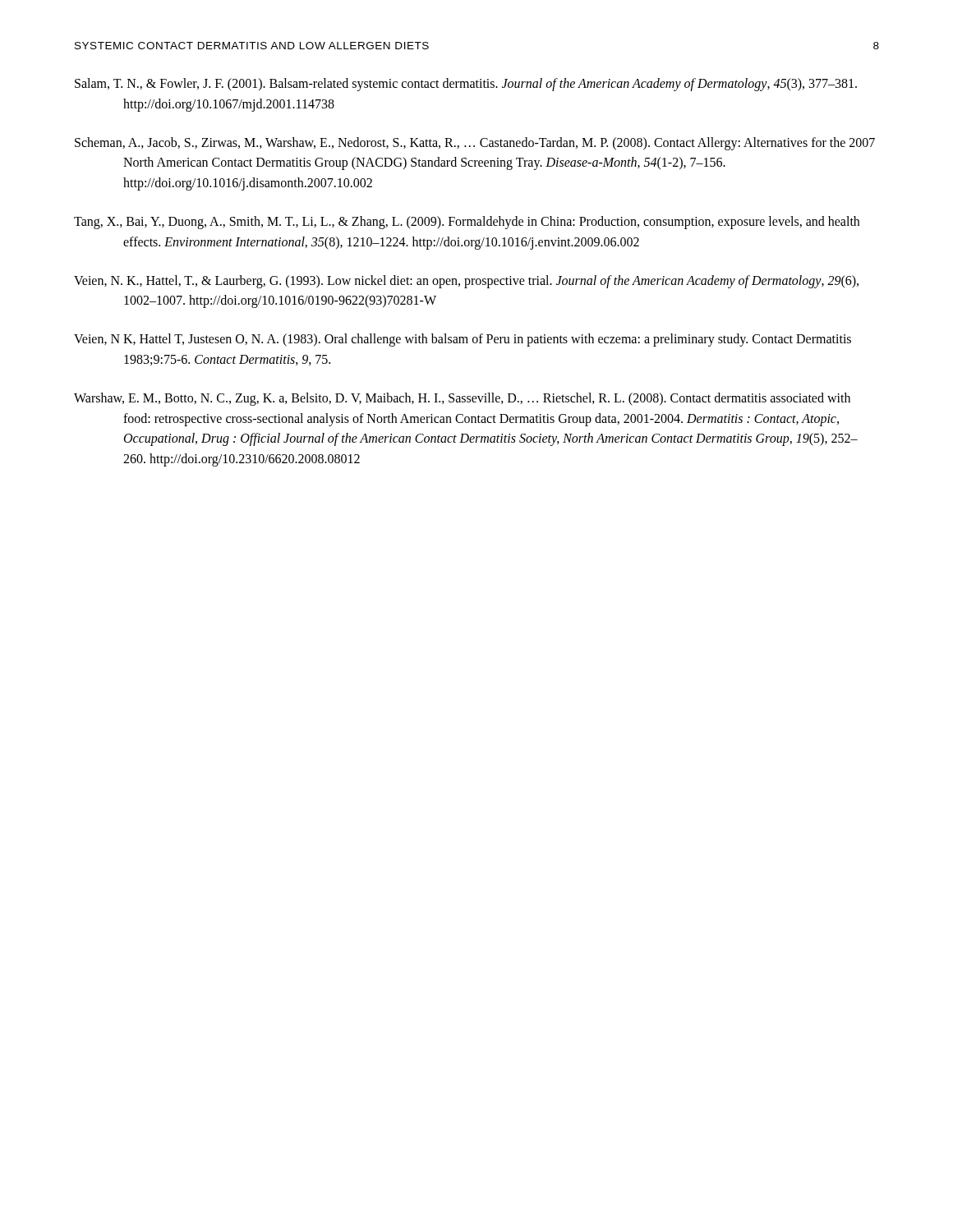
Task: Click on the list item containing "Scheman, A., Jacob, S., Zirwas, M., Warshaw, E.,"
Action: pyautogui.click(x=475, y=163)
